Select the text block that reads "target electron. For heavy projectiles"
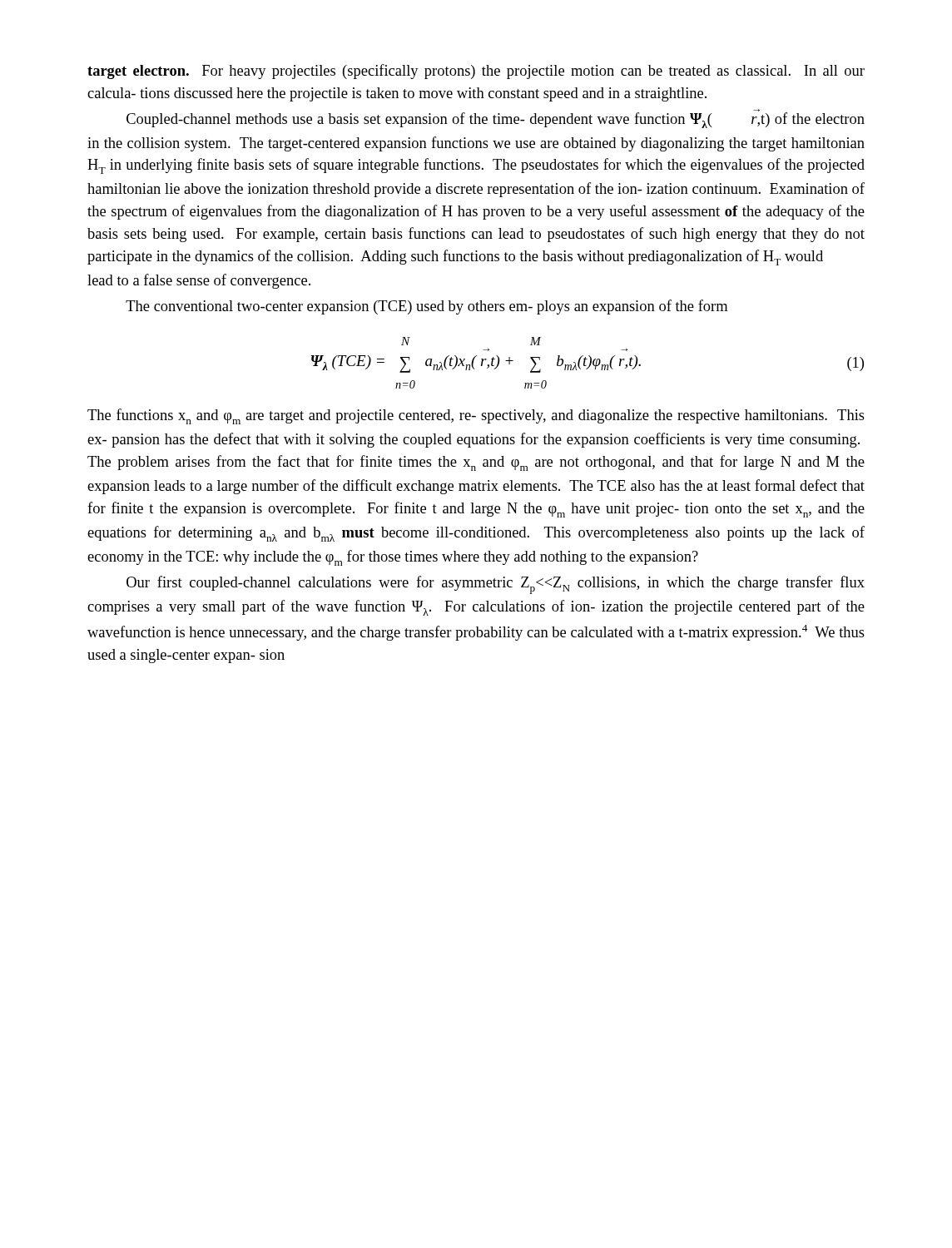 point(476,82)
